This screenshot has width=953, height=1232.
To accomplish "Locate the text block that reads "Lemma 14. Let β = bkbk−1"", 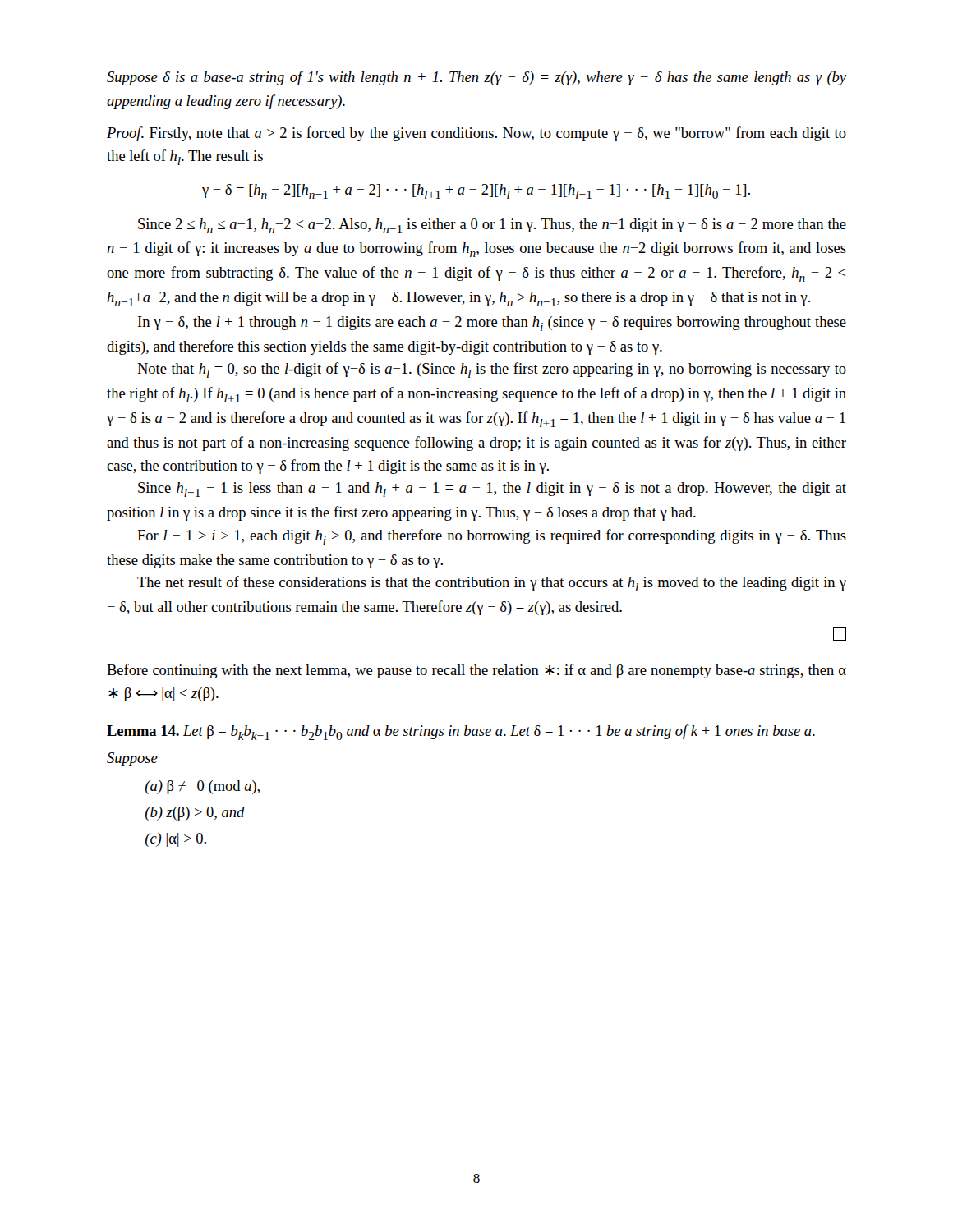I will coord(476,745).
